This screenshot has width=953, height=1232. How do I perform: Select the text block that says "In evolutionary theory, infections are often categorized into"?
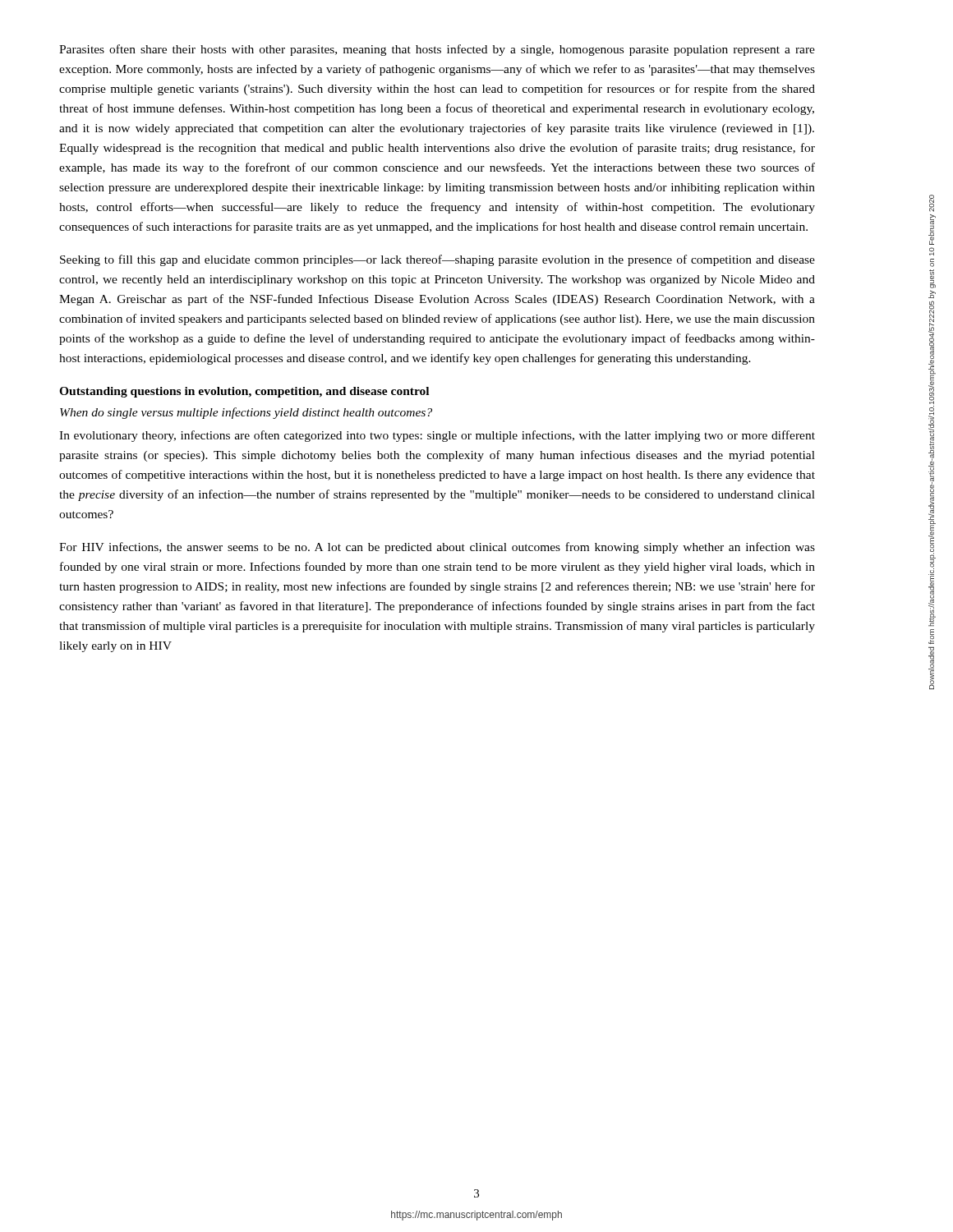coord(437,475)
